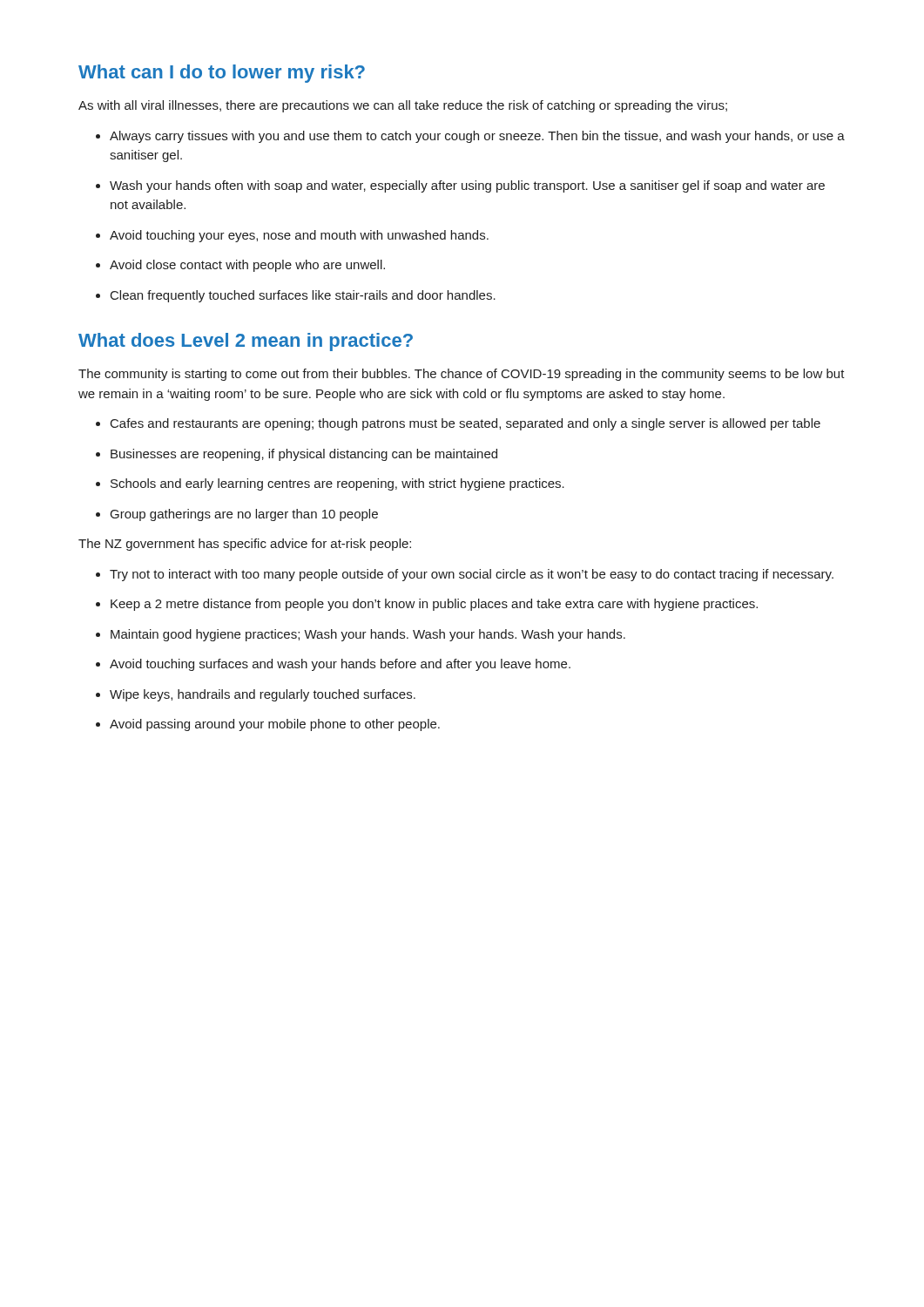Locate the region starting "Clean frequently touched surfaces like stair-rails"
The height and width of the screenshot is (1307, 924).
(462, 295)
